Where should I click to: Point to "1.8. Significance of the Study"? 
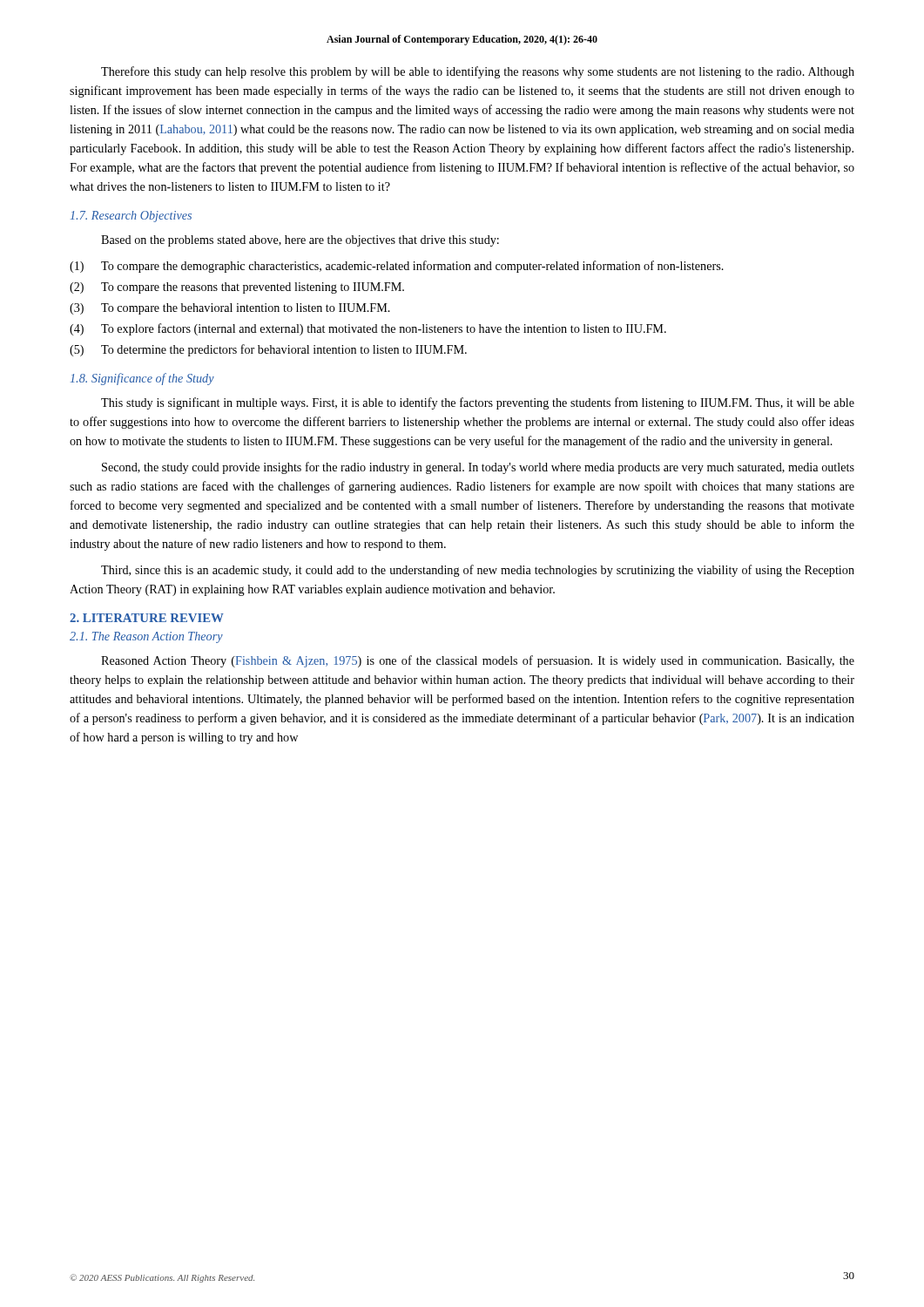click(142, 378)
